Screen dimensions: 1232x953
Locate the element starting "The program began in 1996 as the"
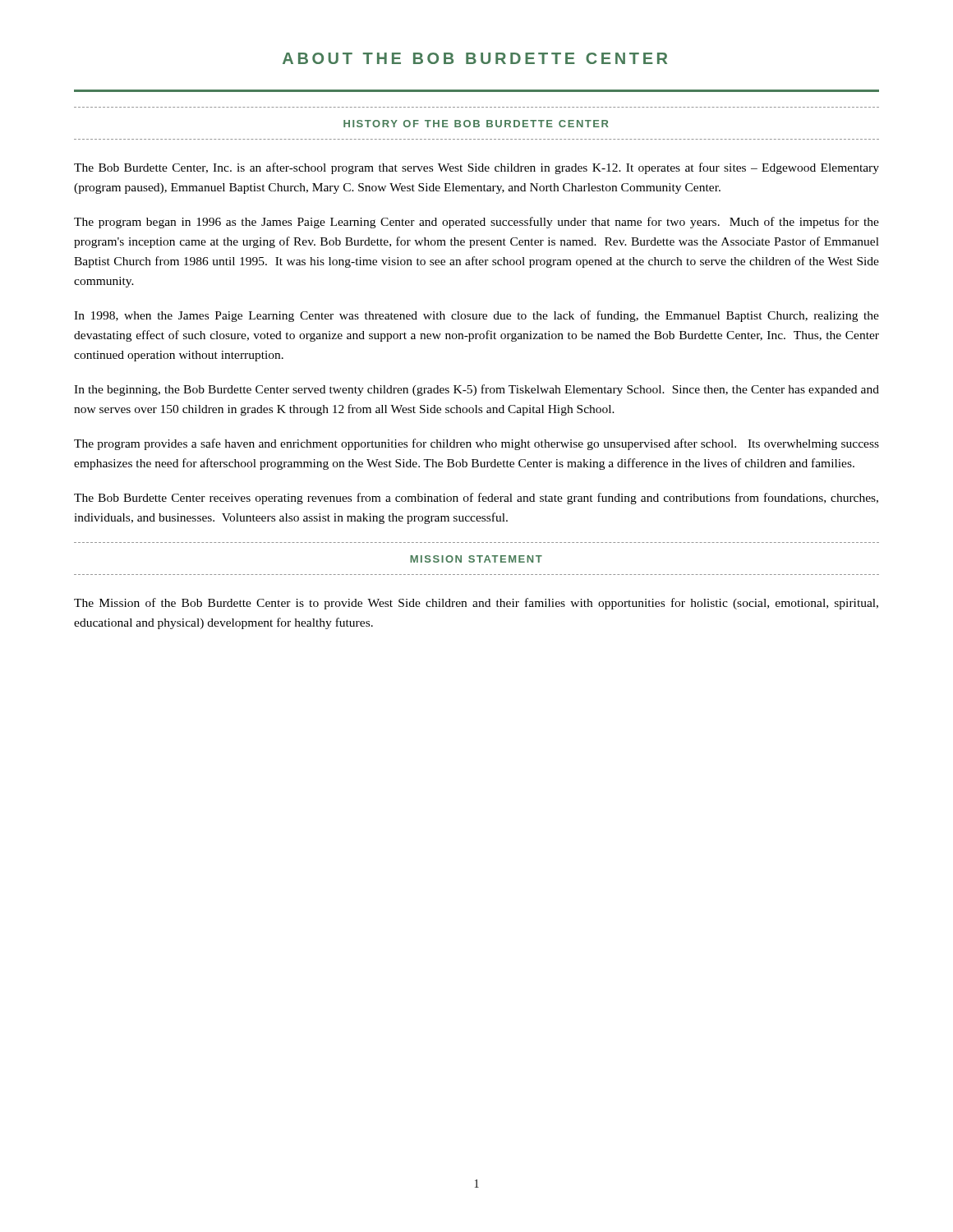click(476, 251)
